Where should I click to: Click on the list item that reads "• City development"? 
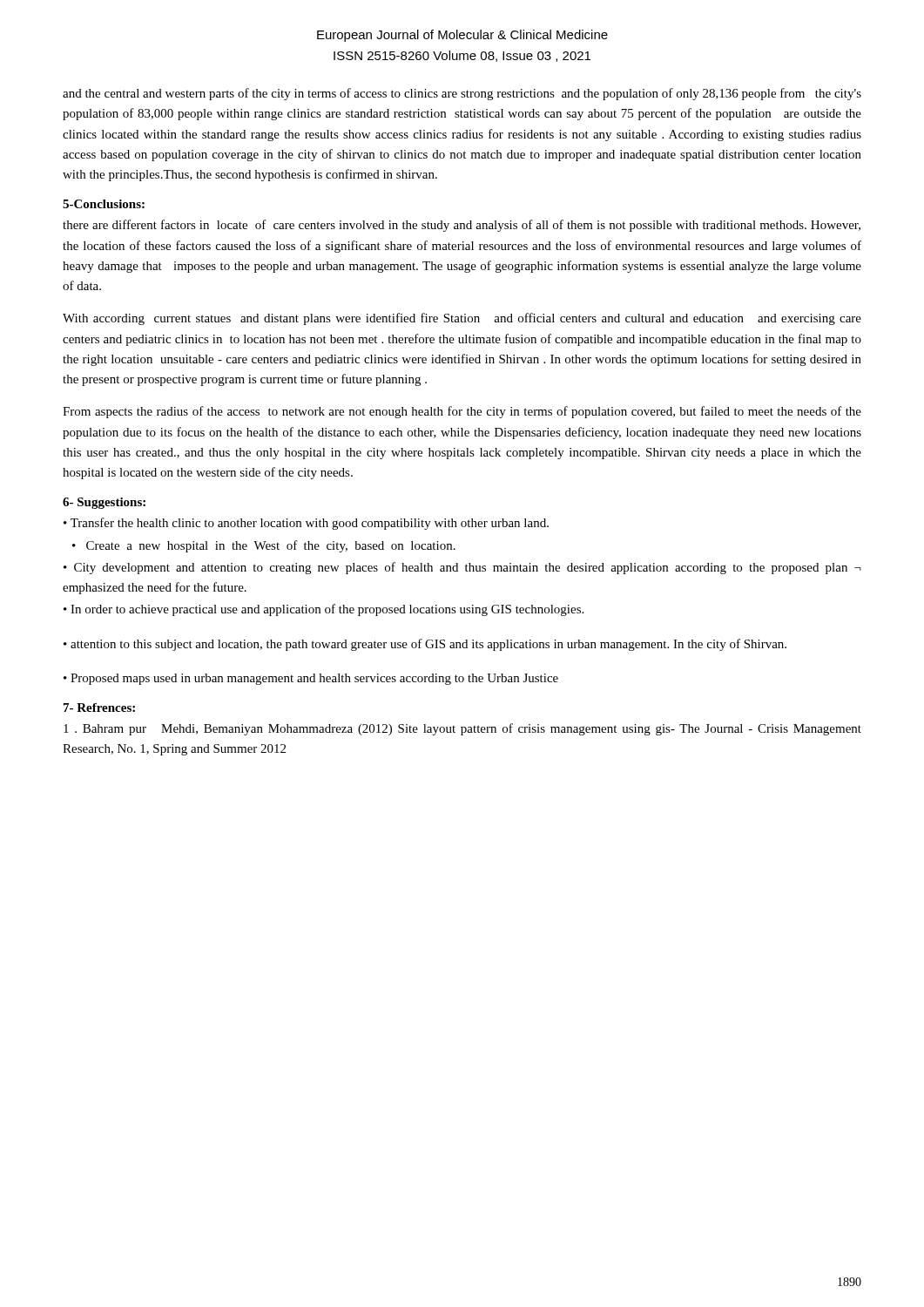[x=462, y=577]
